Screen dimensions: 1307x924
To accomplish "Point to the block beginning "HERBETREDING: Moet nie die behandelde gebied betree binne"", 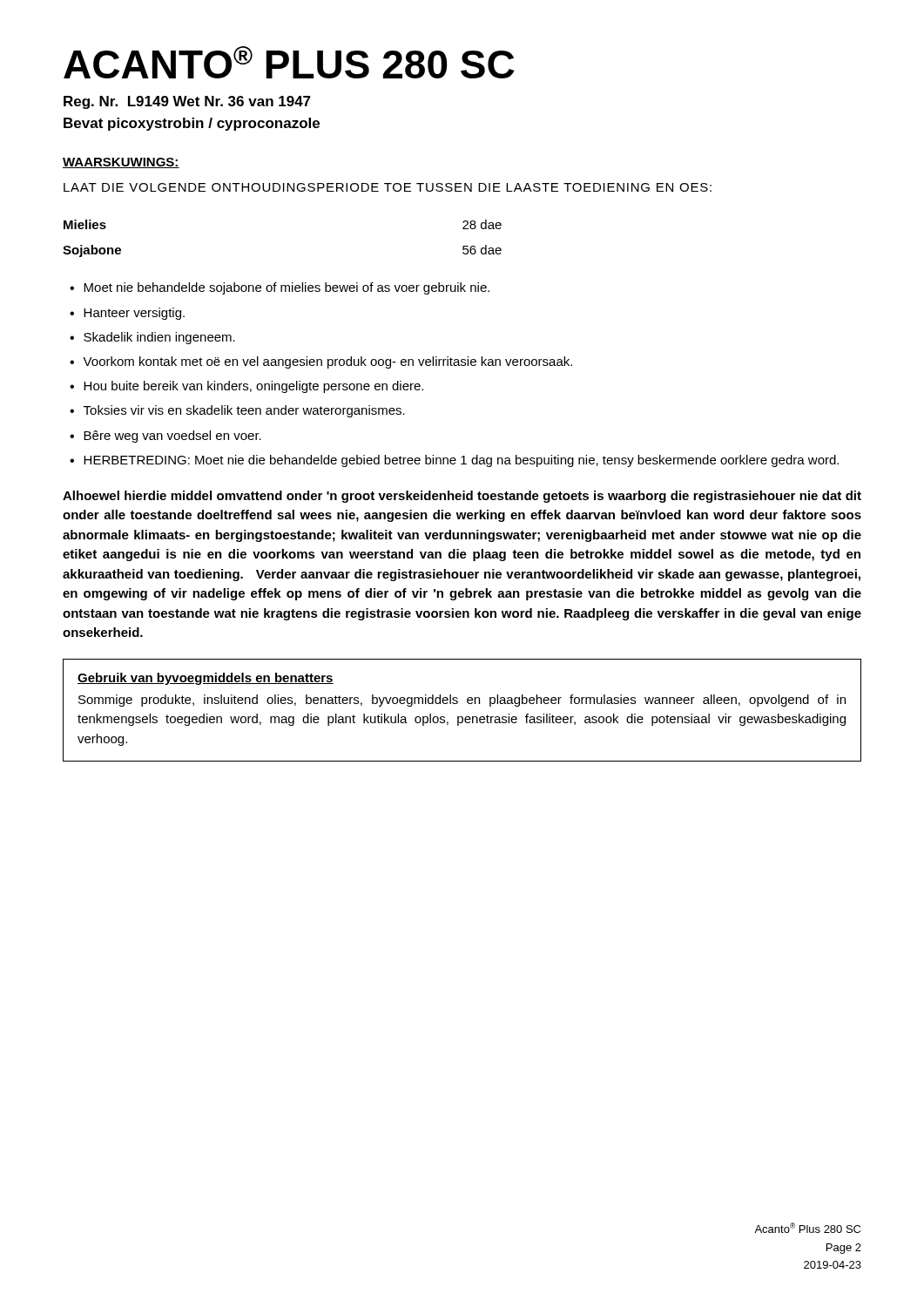I will point(462,460).
